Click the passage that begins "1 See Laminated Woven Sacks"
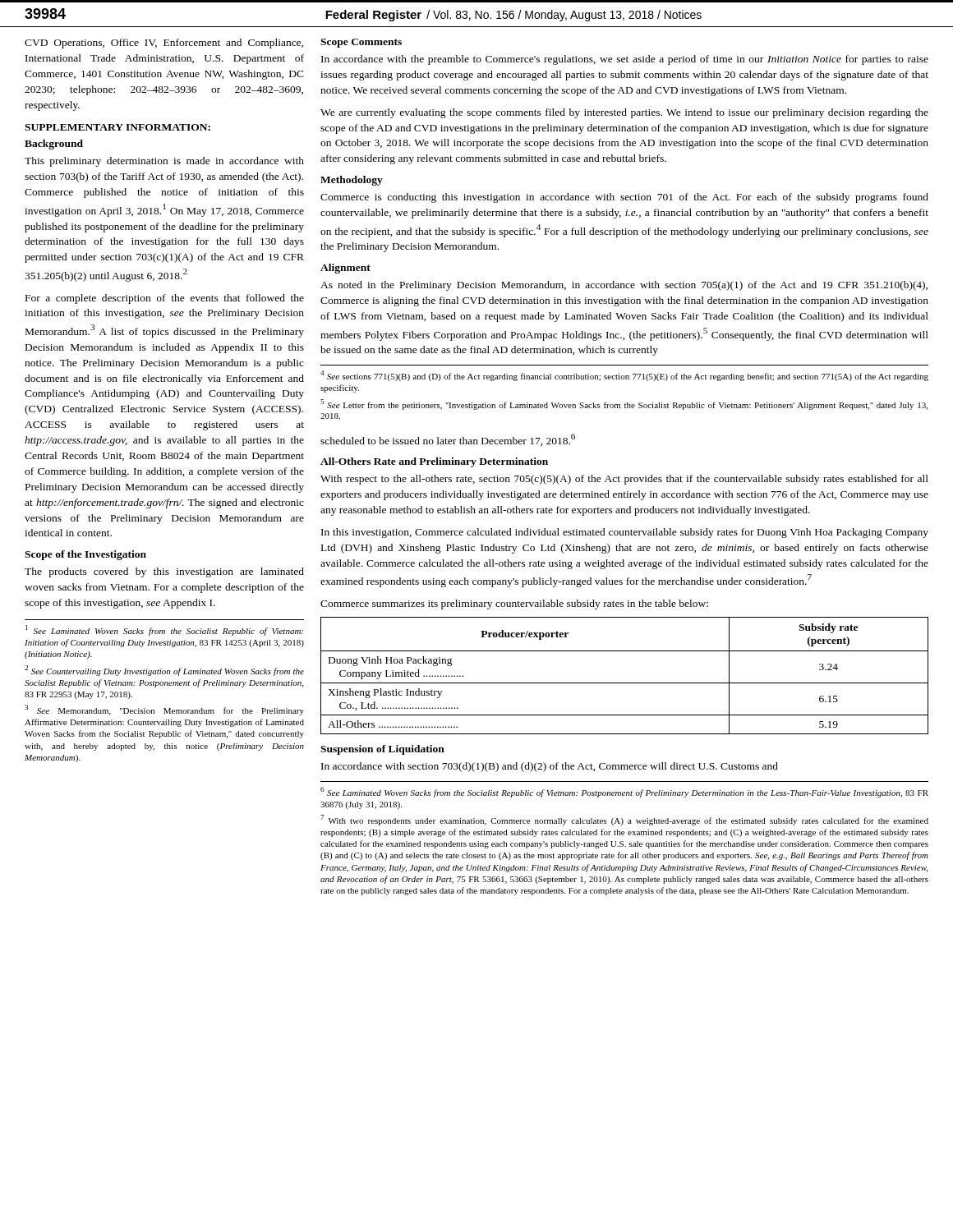This screenshot has width=953, height=1232. click(164, 641)
